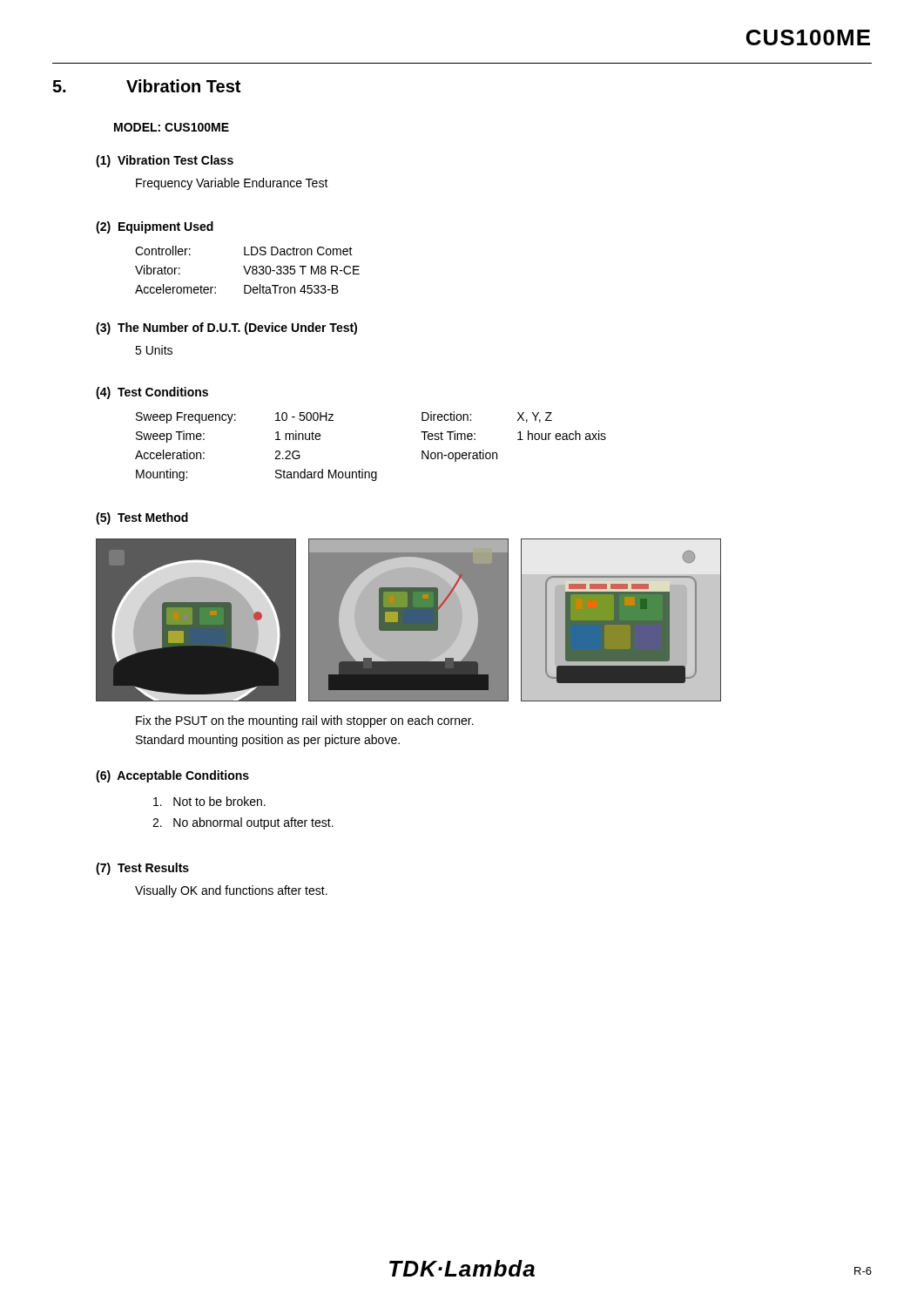Click on the region starting "Frequency Variable Endurance Test"
924x1307 pixels.
(231, 183)
